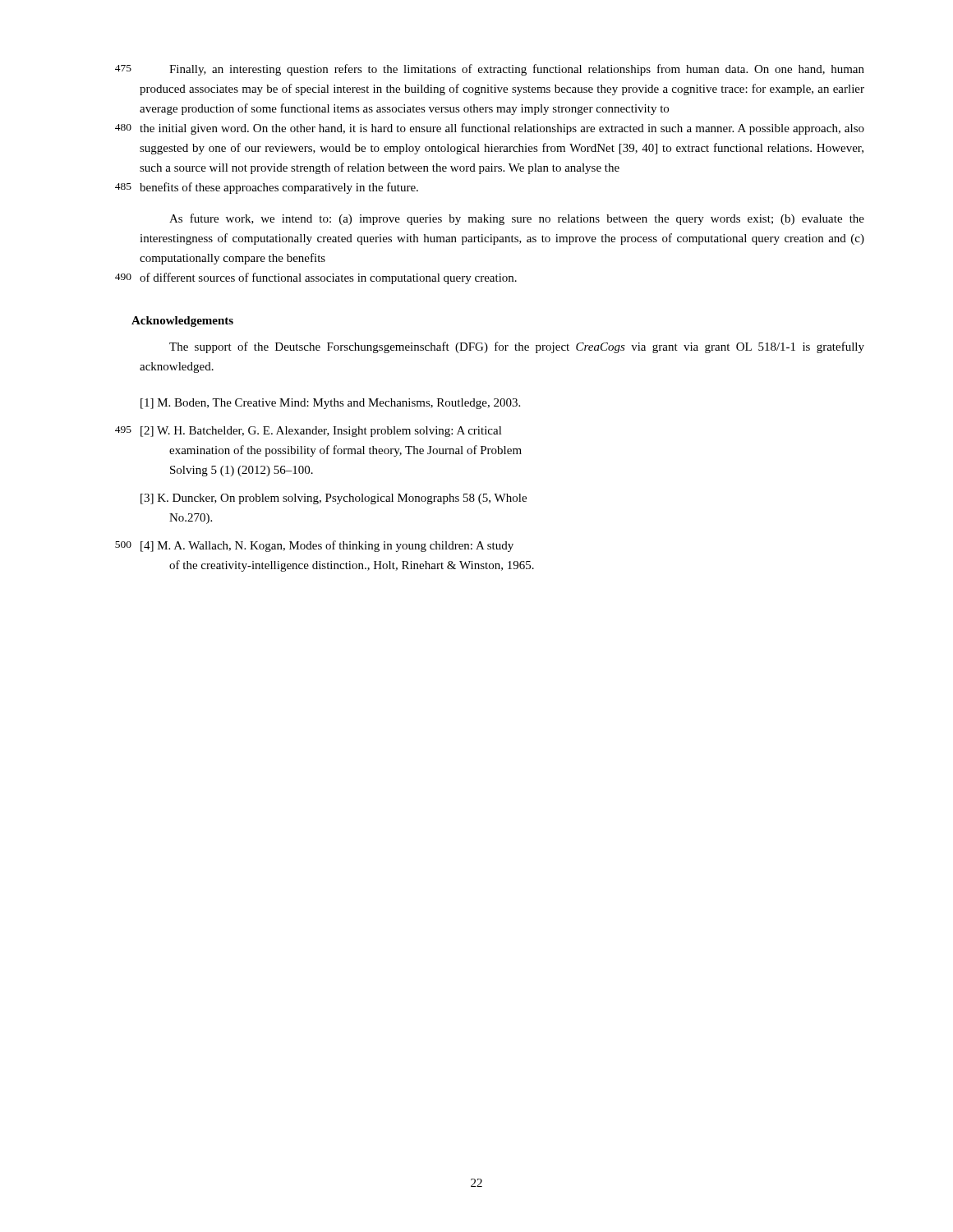
Task: Where is the passage that starts "[1] M. Boden,"?
Action: [x=502, y=402]
